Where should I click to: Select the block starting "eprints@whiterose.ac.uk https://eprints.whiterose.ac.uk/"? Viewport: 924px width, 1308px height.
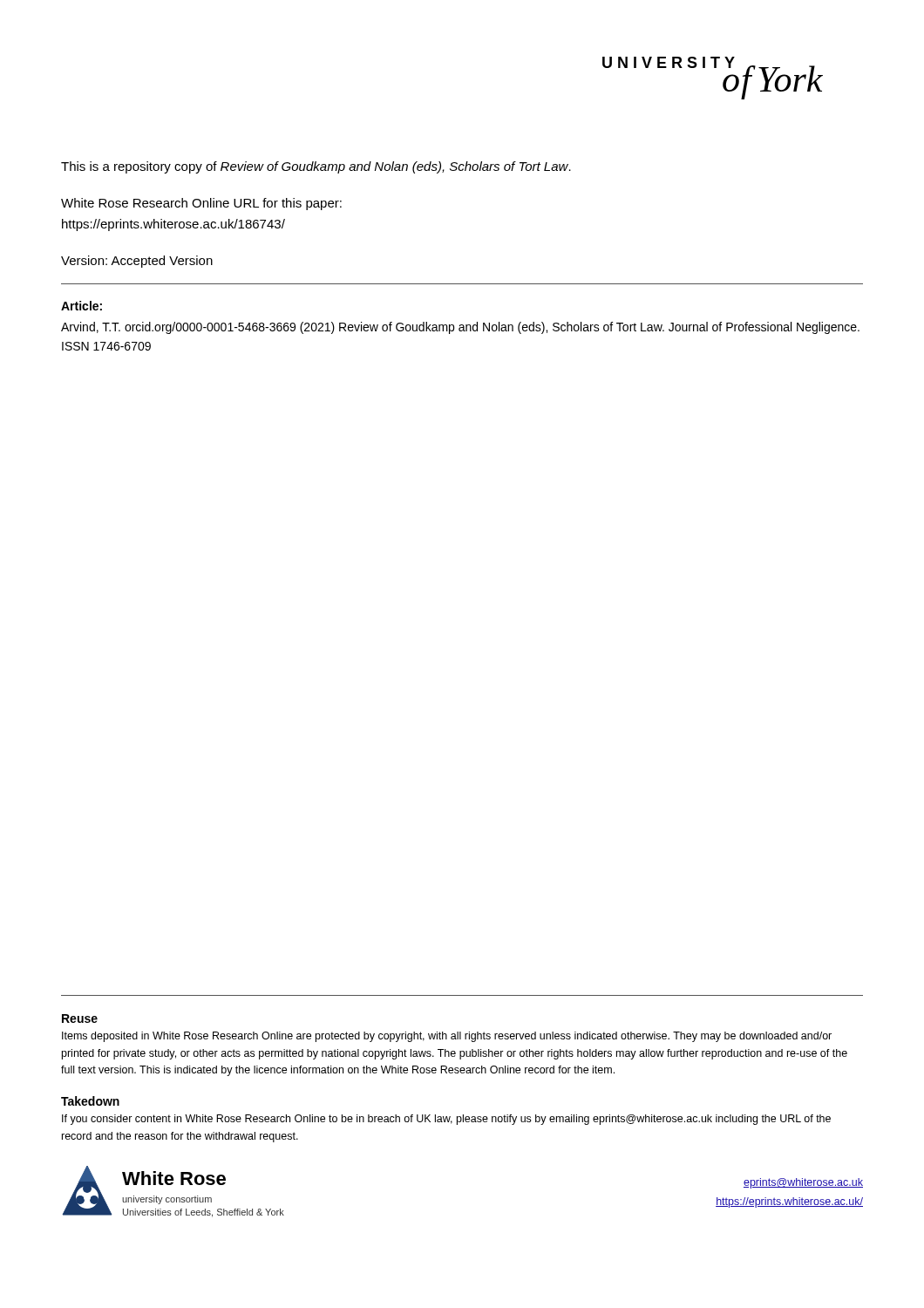click(x=789, y=1192)
